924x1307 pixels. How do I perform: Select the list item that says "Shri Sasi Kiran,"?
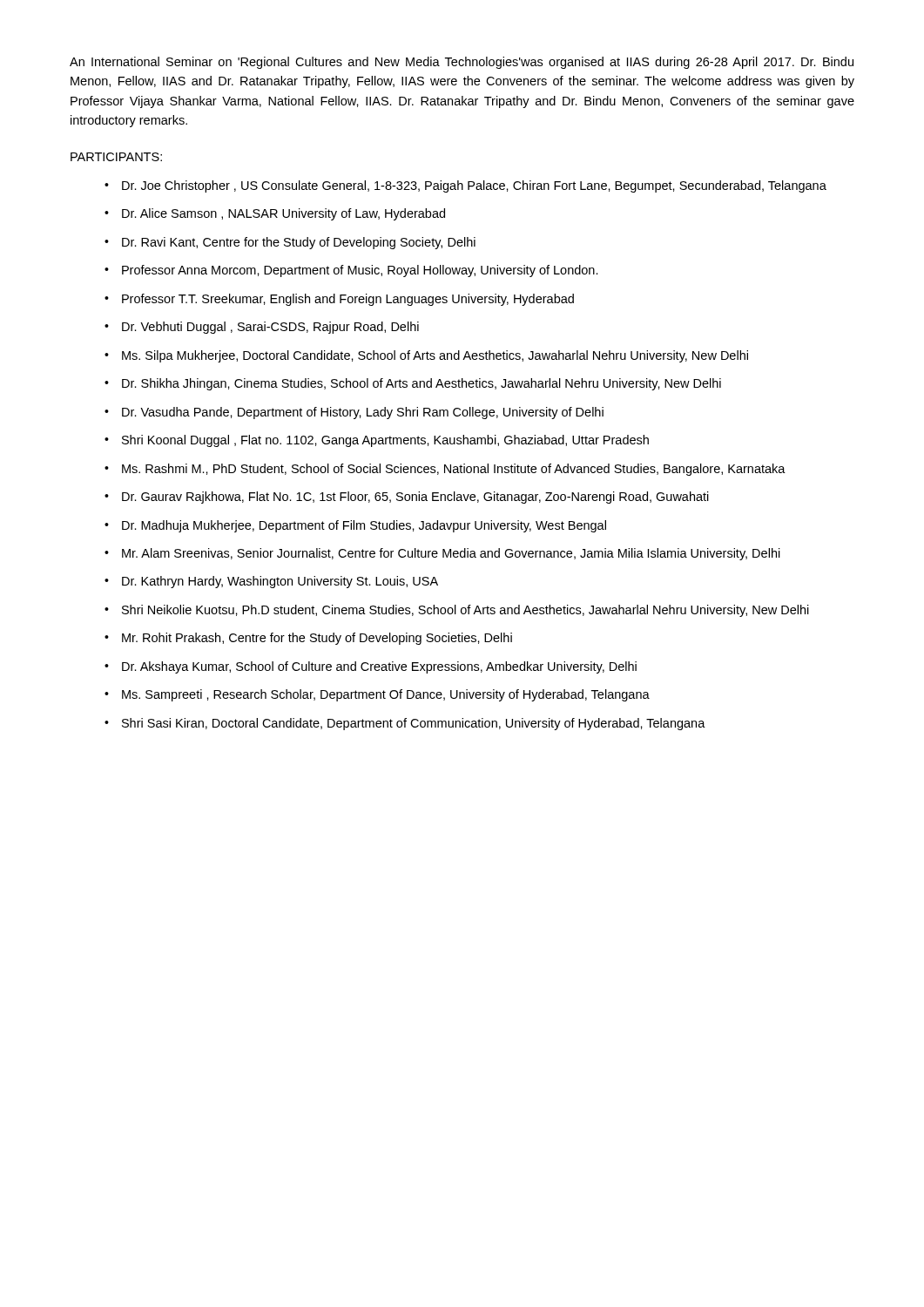pyautogui.click(x=488, y=723)
